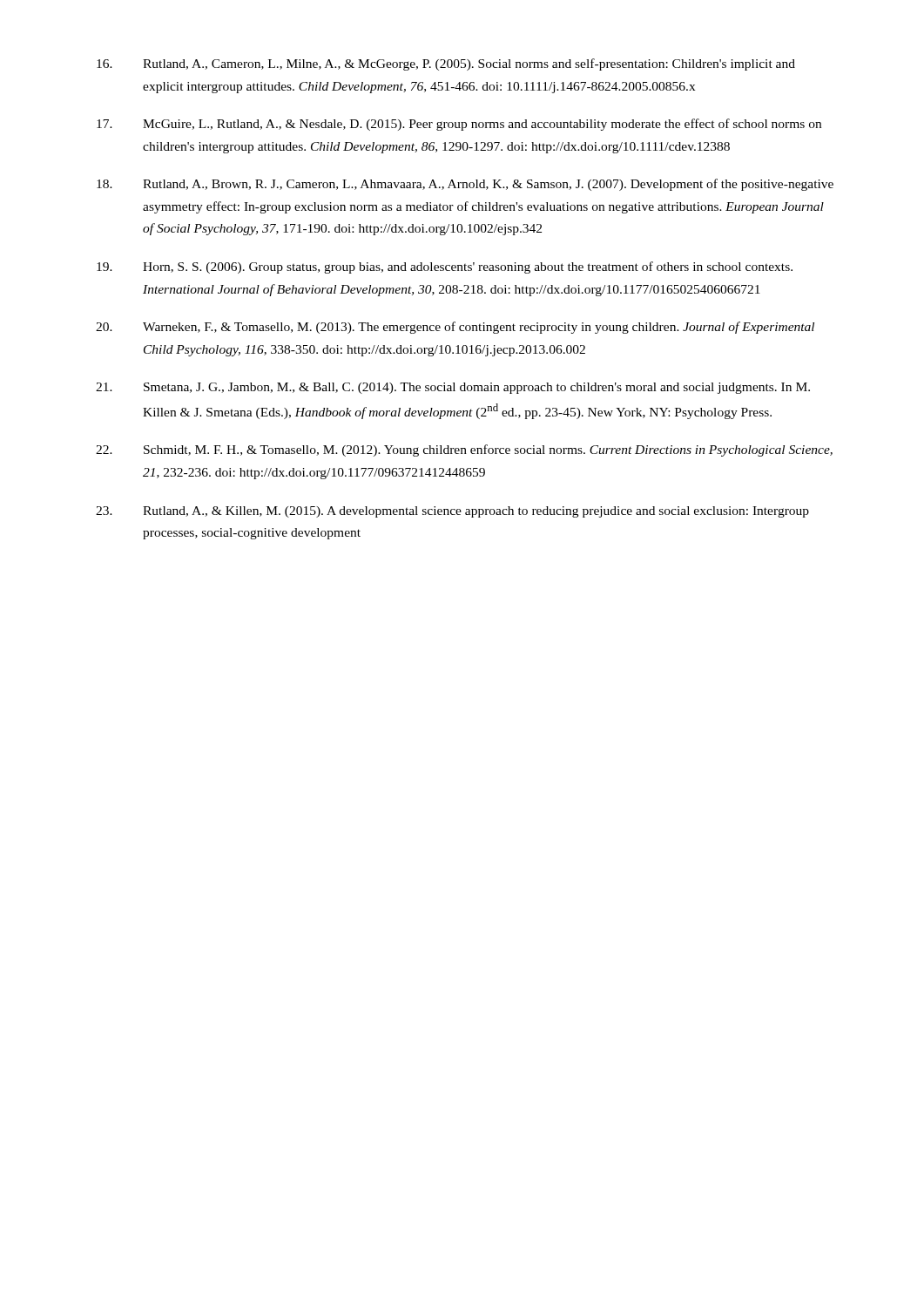The height and width of the screenshot is (1307, 924).
Task: Navigate to the element starting "18. Rutland, A., Brown, R. J., Cameron, L.,"
Action: [x=466, y=206]
